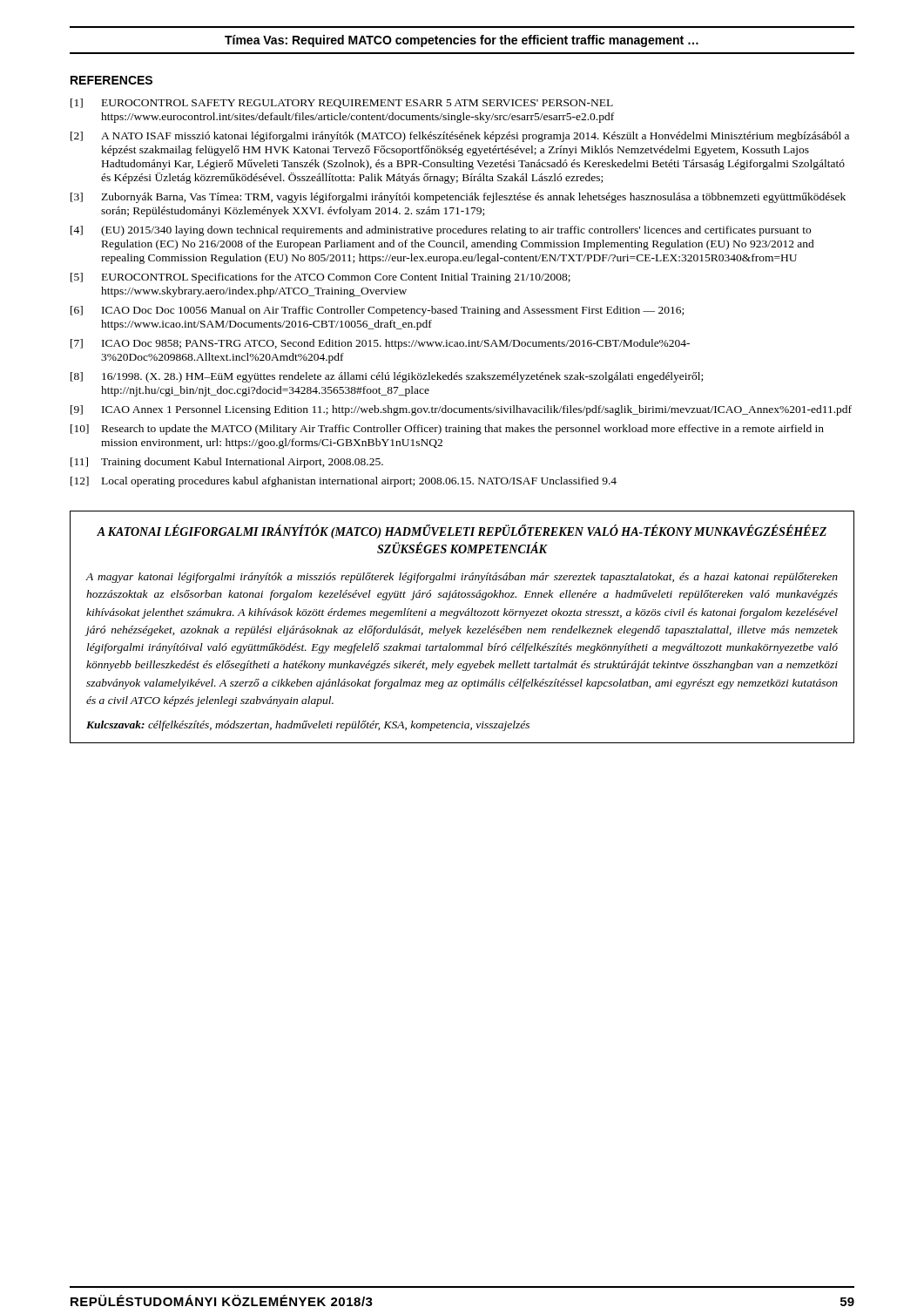924x1307 pixels.
Task: Where is the passage that starts "[7] ICAO Doc 9858; PANS-TRG ATCO,"?
Action: (462, 350)
